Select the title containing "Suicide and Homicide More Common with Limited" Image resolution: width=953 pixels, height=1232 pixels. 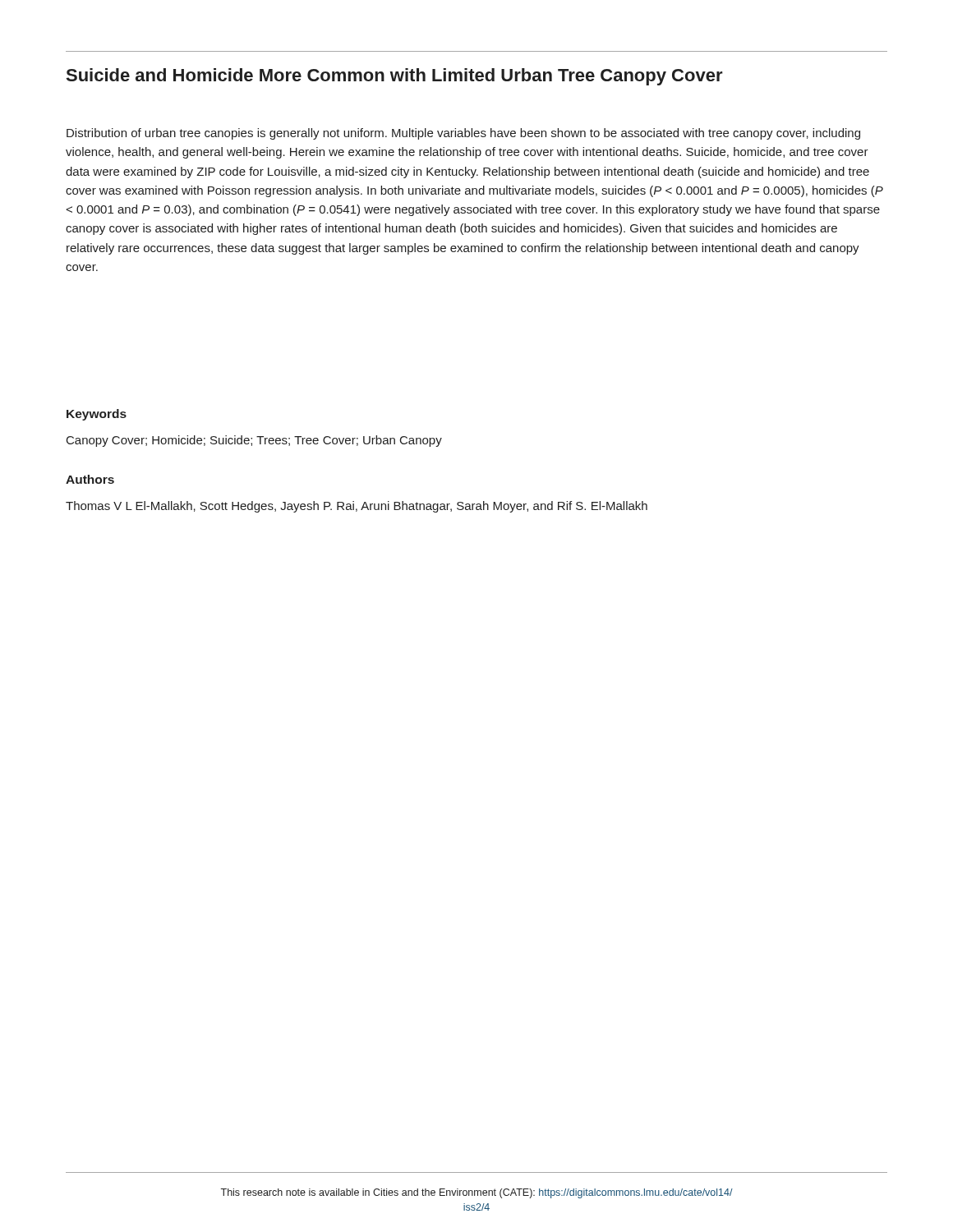[x=476, y=75]
